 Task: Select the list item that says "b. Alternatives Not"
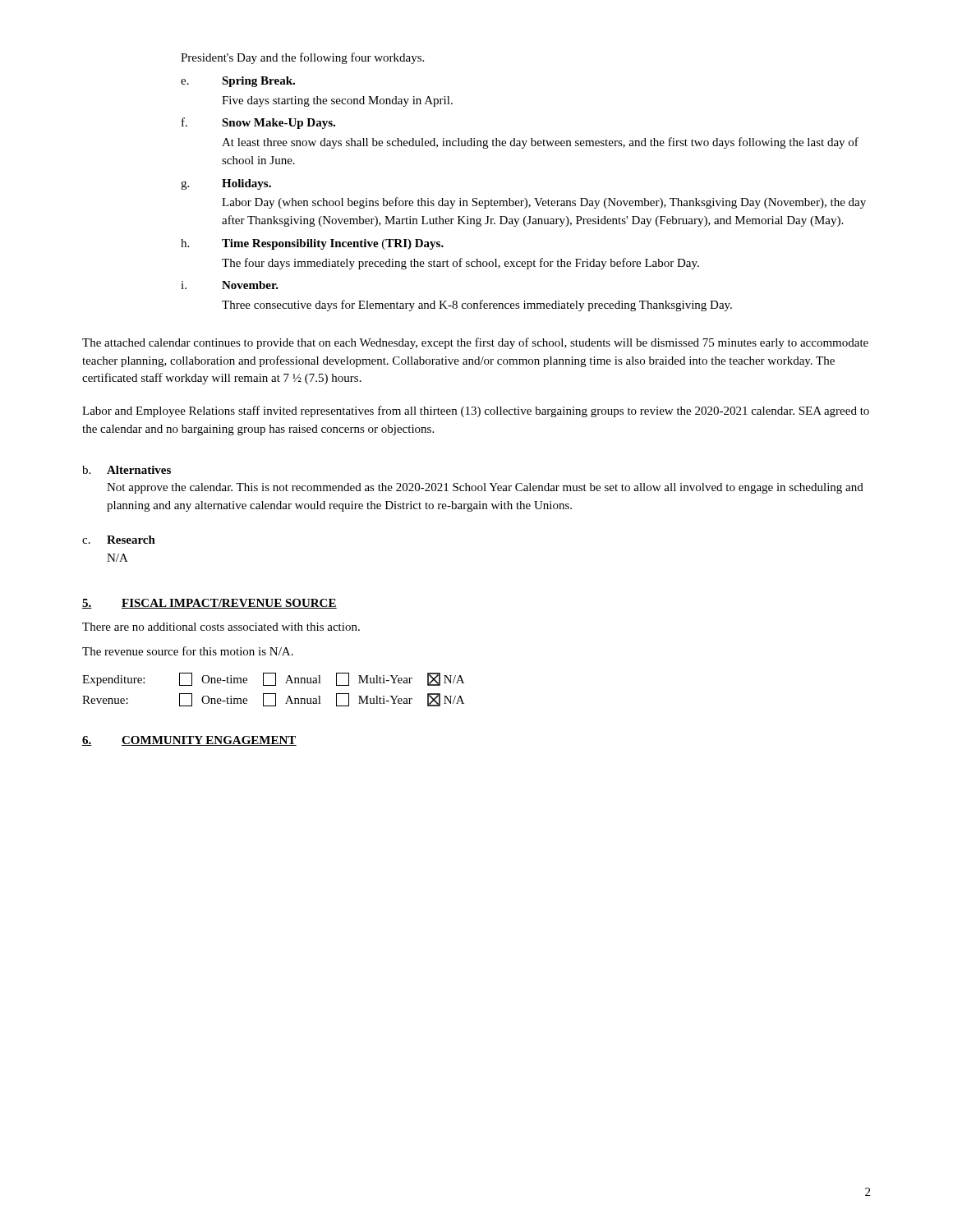pos(476,488)
